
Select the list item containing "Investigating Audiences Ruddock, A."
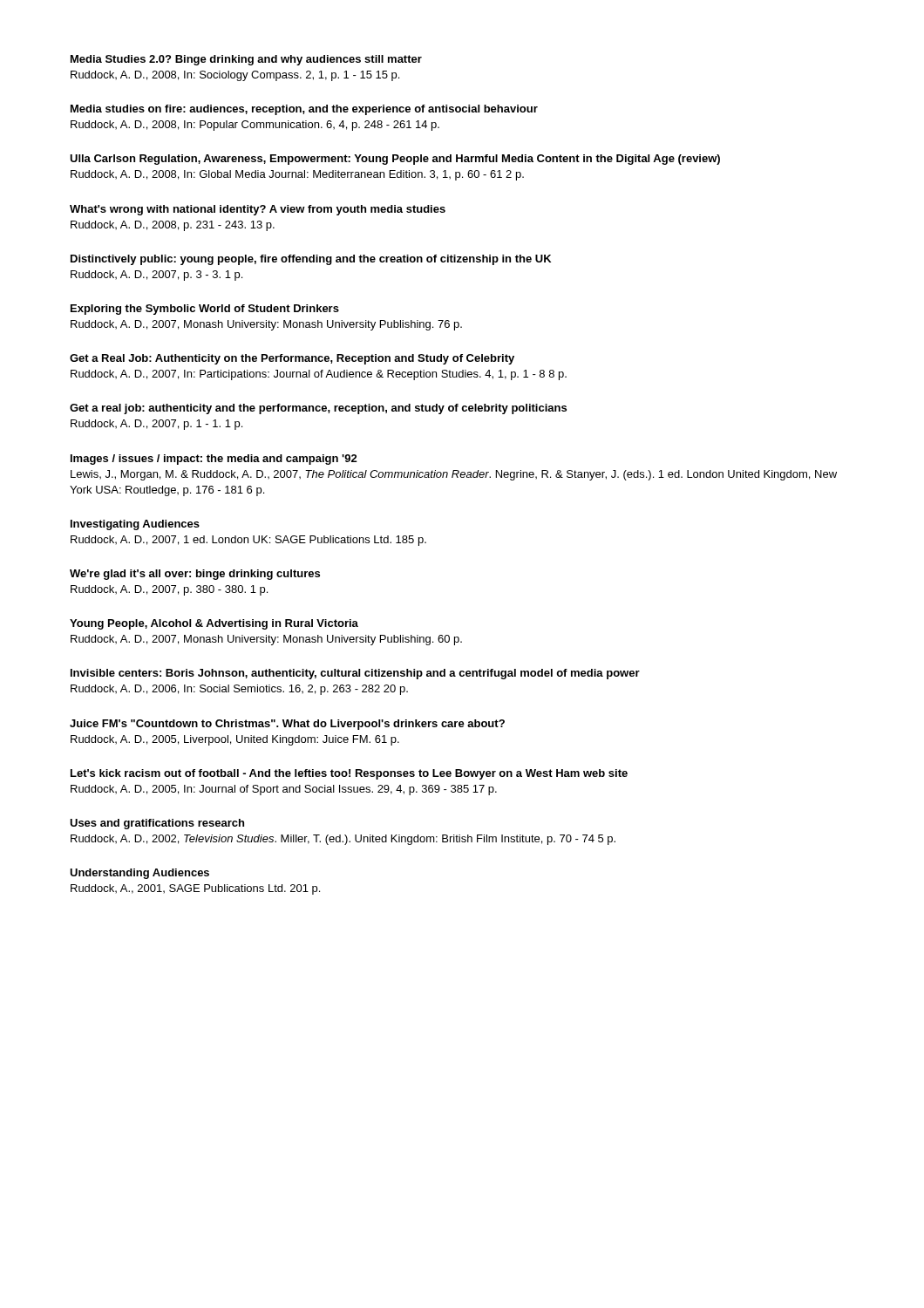135,525
